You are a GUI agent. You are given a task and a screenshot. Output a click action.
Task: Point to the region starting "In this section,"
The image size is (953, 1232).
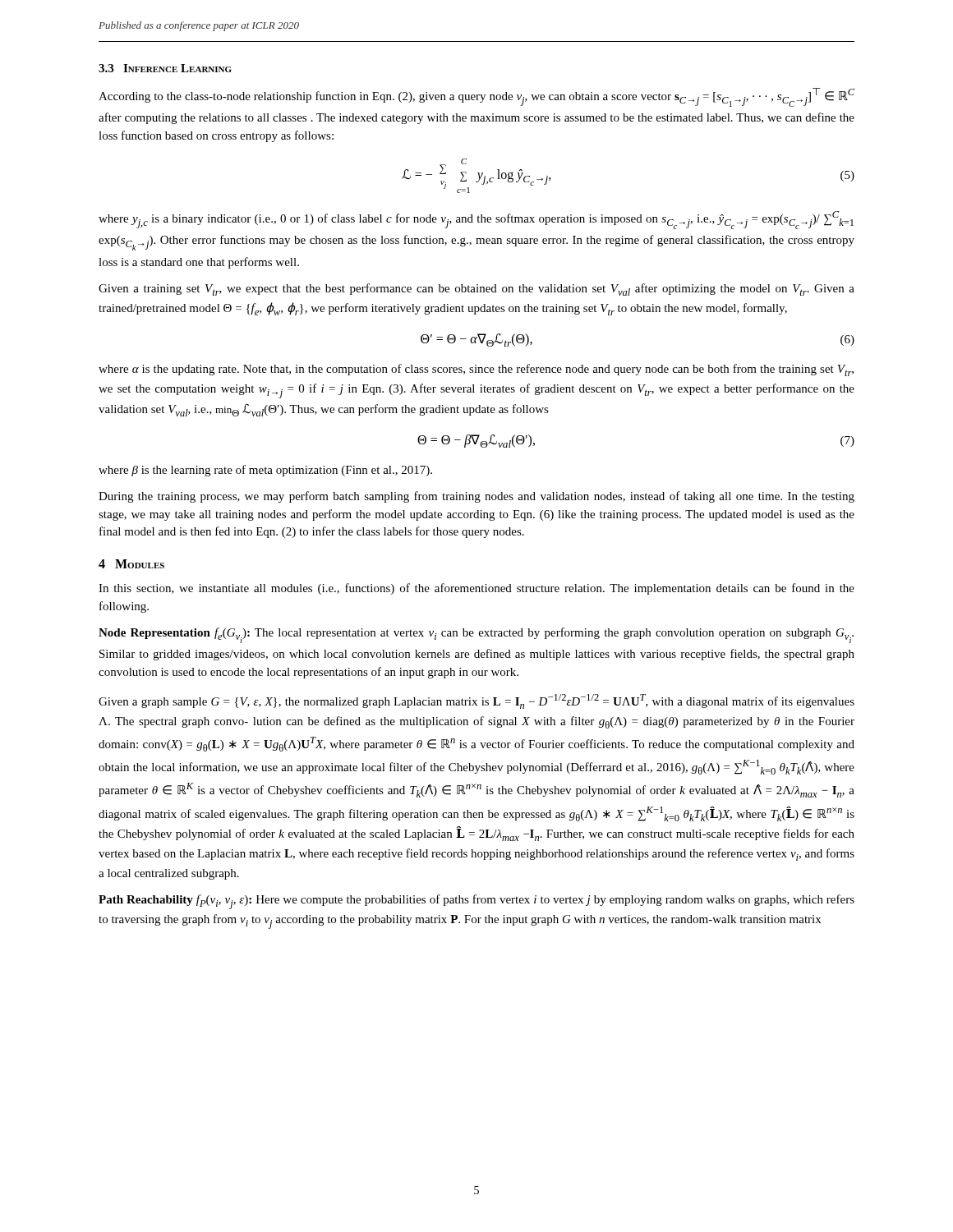476,597
